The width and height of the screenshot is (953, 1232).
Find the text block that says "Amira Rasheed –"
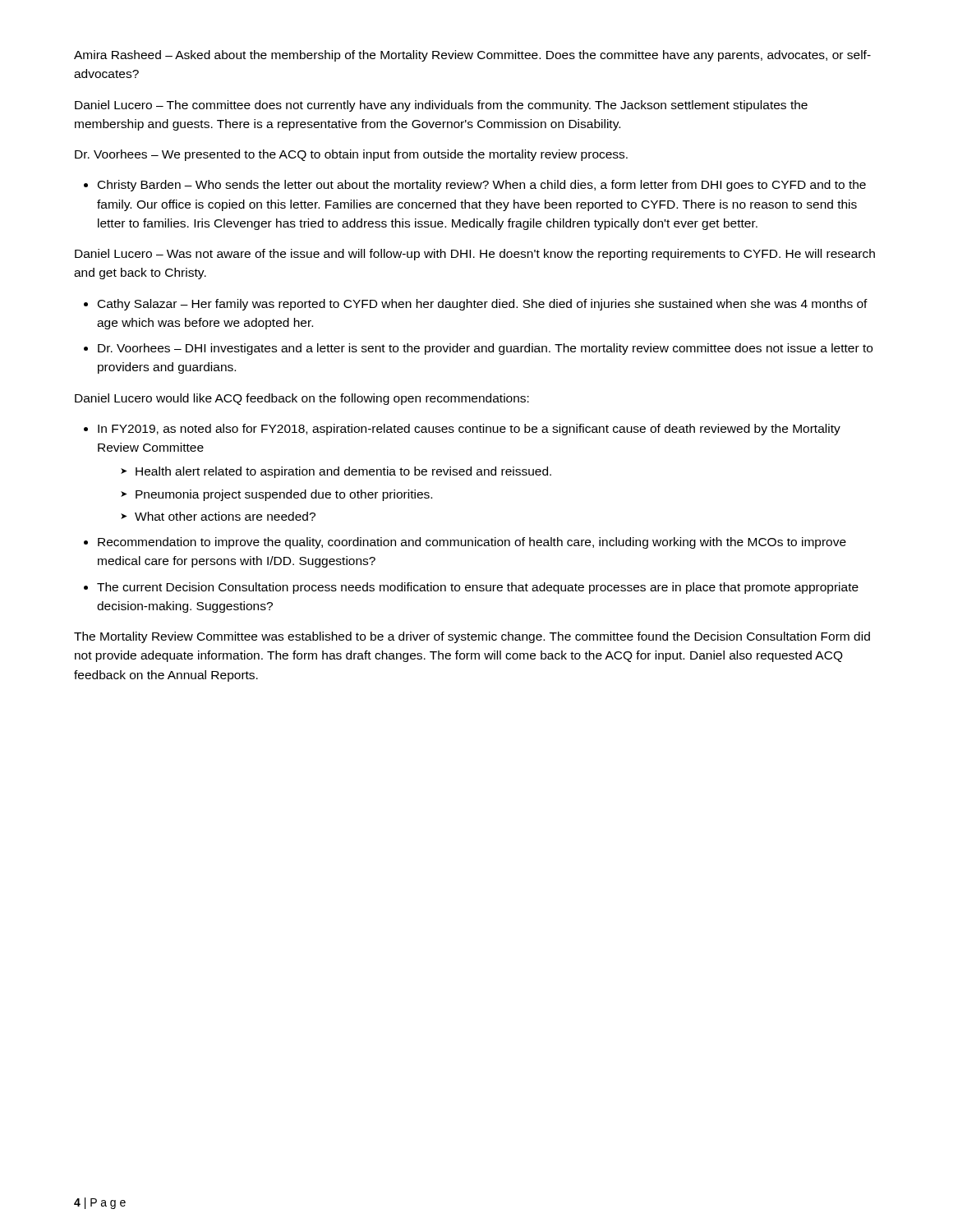(x=472, y=64)
